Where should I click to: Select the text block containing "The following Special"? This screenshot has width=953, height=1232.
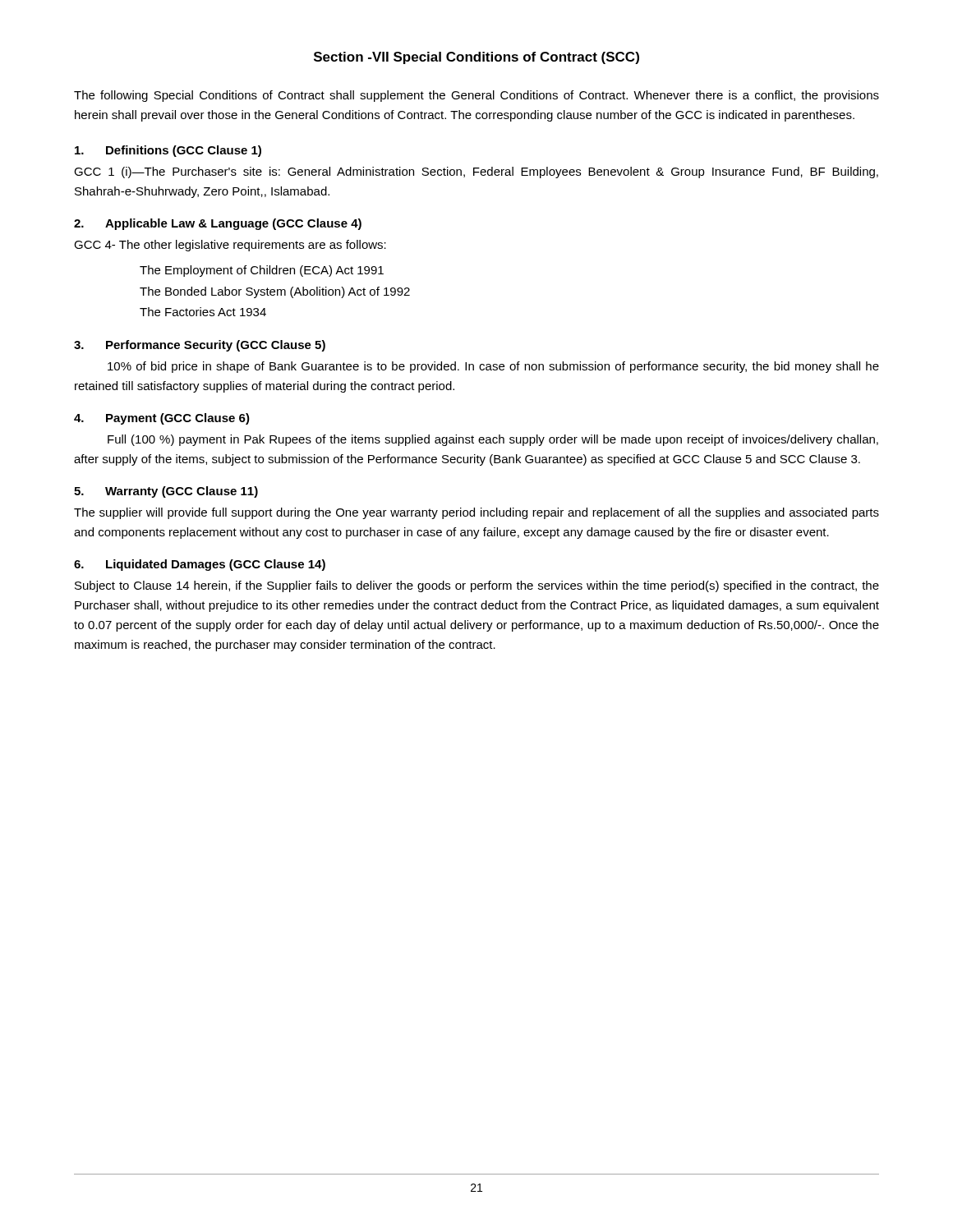(x=476, y=105)
